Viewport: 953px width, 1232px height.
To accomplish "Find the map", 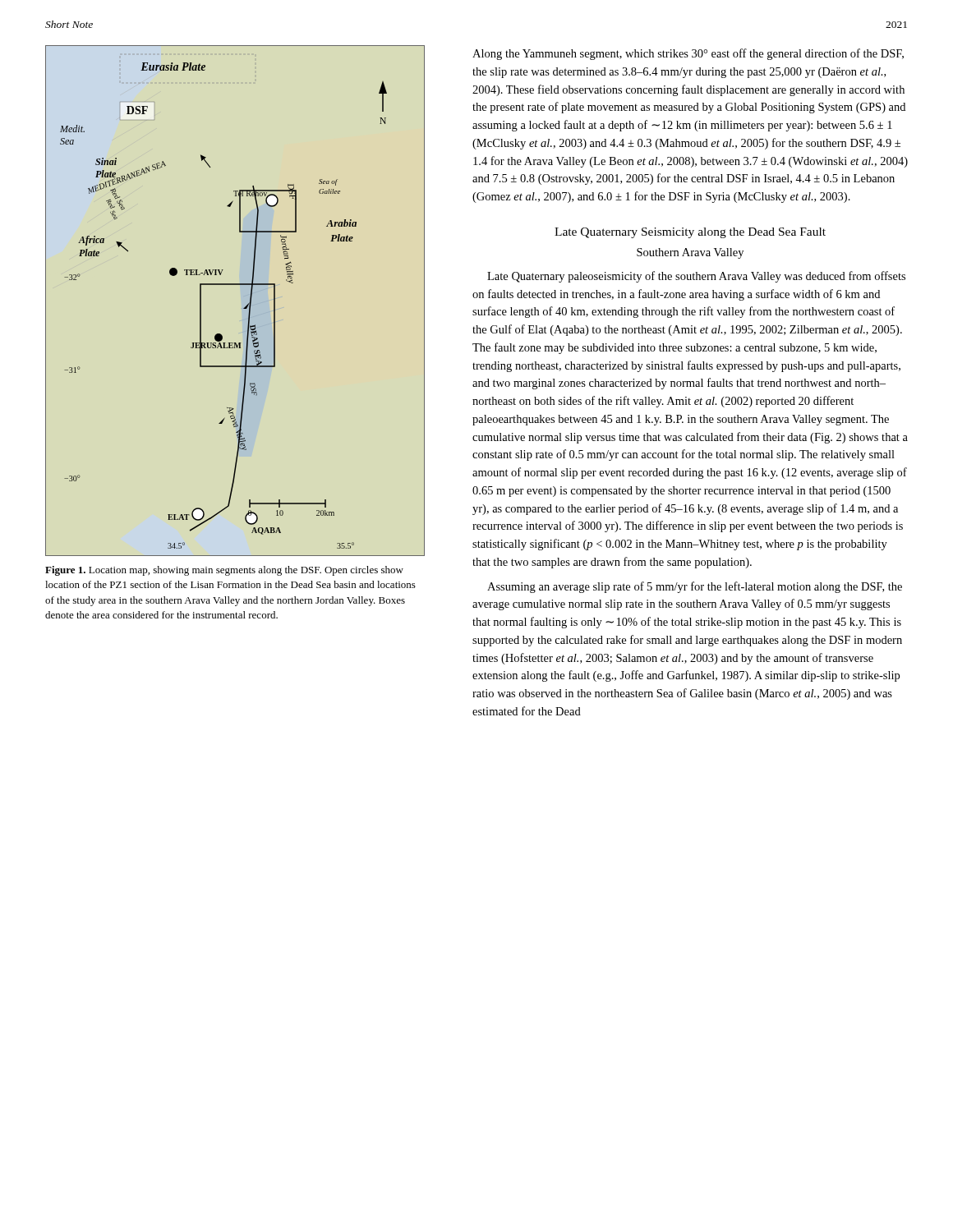I will [234, 301].
